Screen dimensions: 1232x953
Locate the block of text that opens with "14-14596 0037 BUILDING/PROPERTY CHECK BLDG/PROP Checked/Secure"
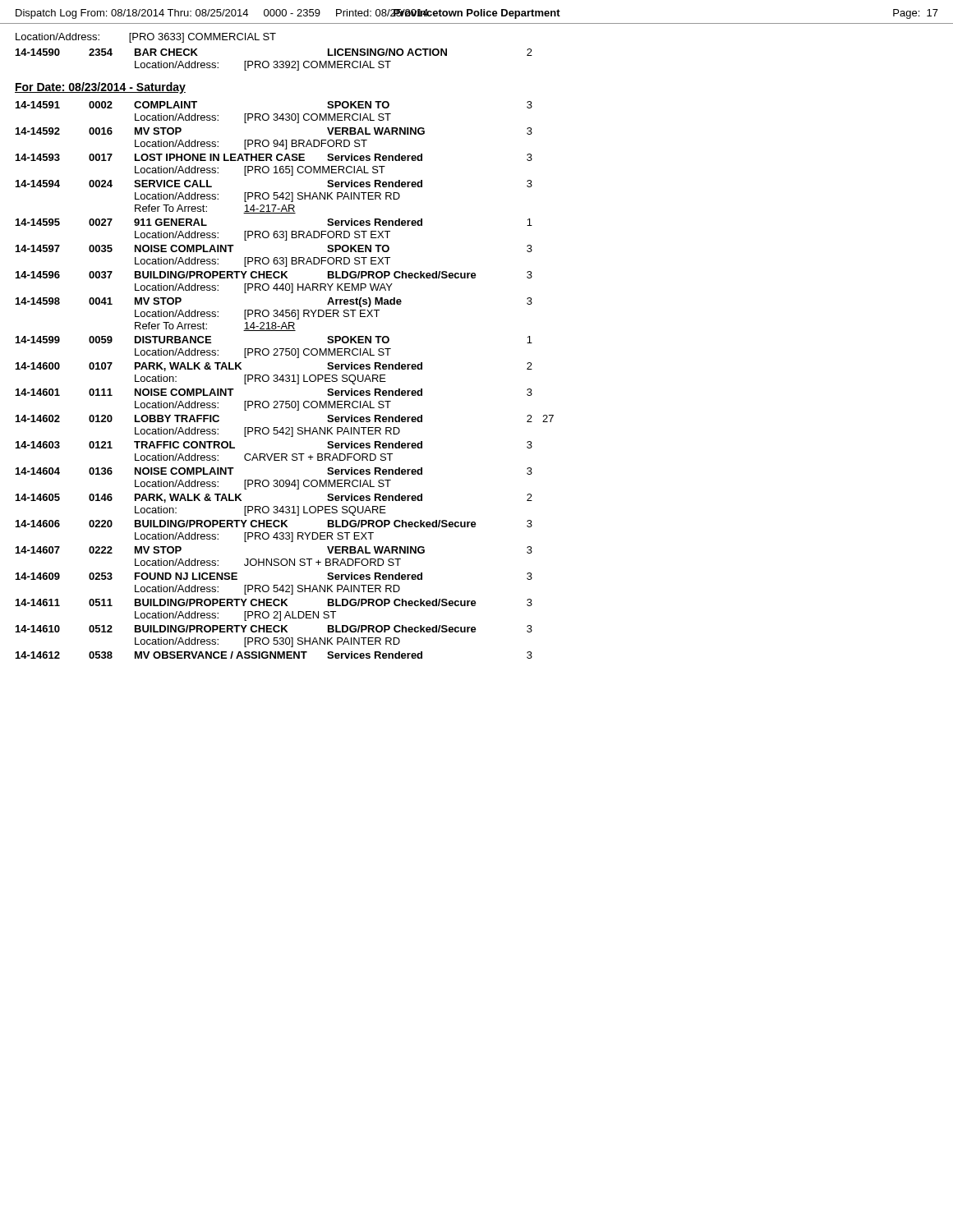point(476,281)
